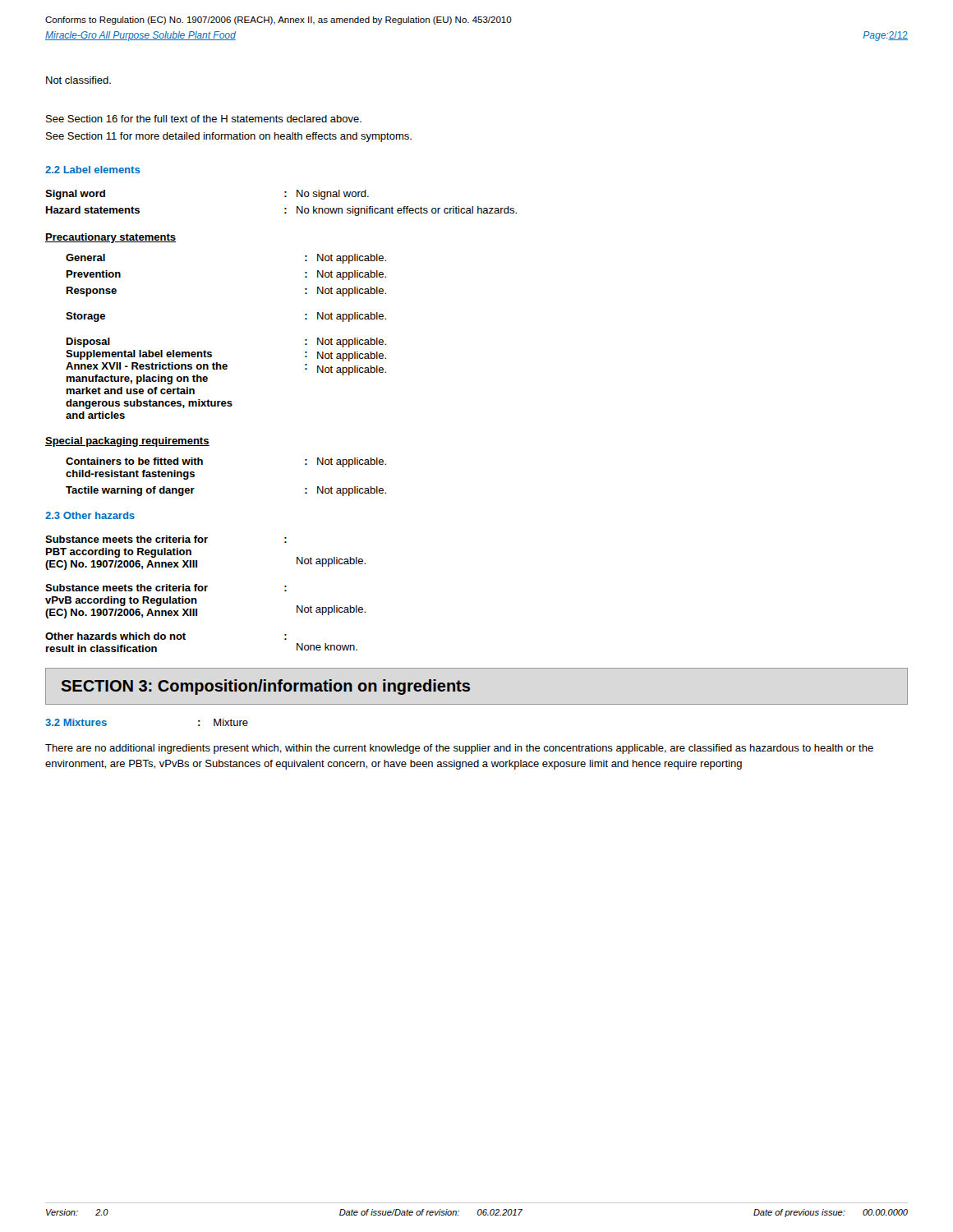Screen dimensions: 1232x953
Task: Select the section header that says "3.2 Mixtures : Mixture"
Action: [82, 722]
